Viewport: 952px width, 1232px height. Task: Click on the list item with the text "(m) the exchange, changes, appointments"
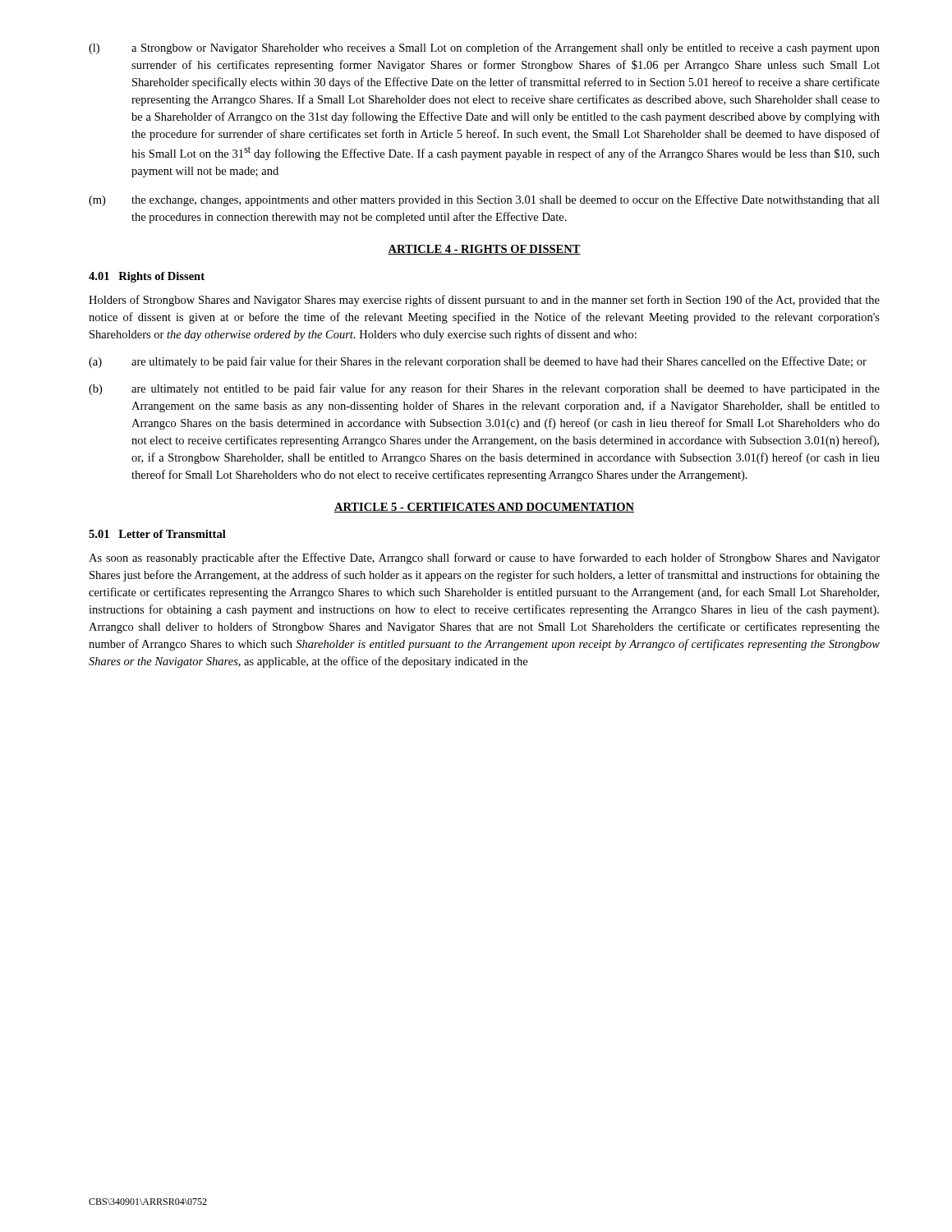click(x=484, y=209)
